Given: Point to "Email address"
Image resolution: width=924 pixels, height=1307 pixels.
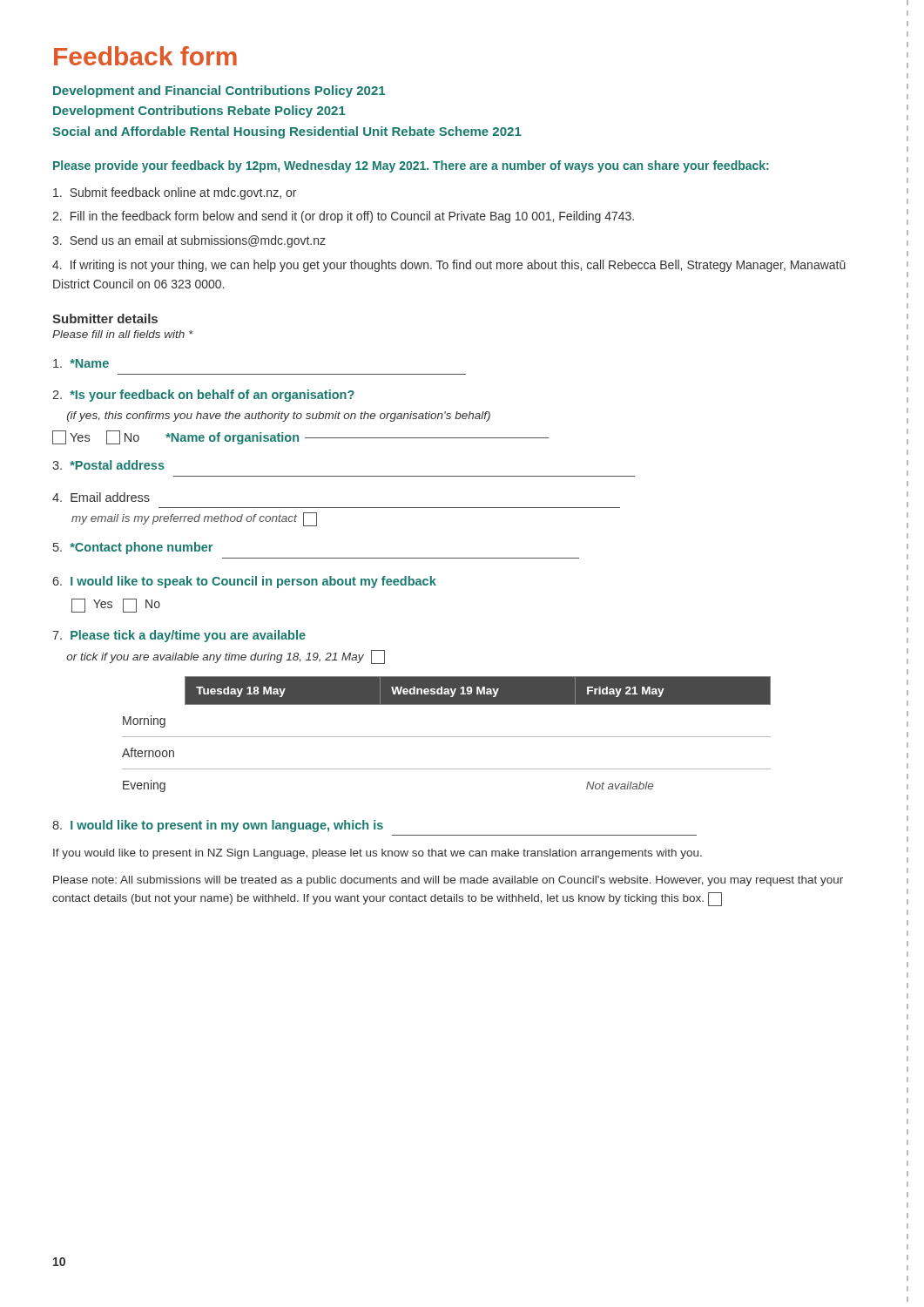Looking at the screenshot, I should pos(336,499).
